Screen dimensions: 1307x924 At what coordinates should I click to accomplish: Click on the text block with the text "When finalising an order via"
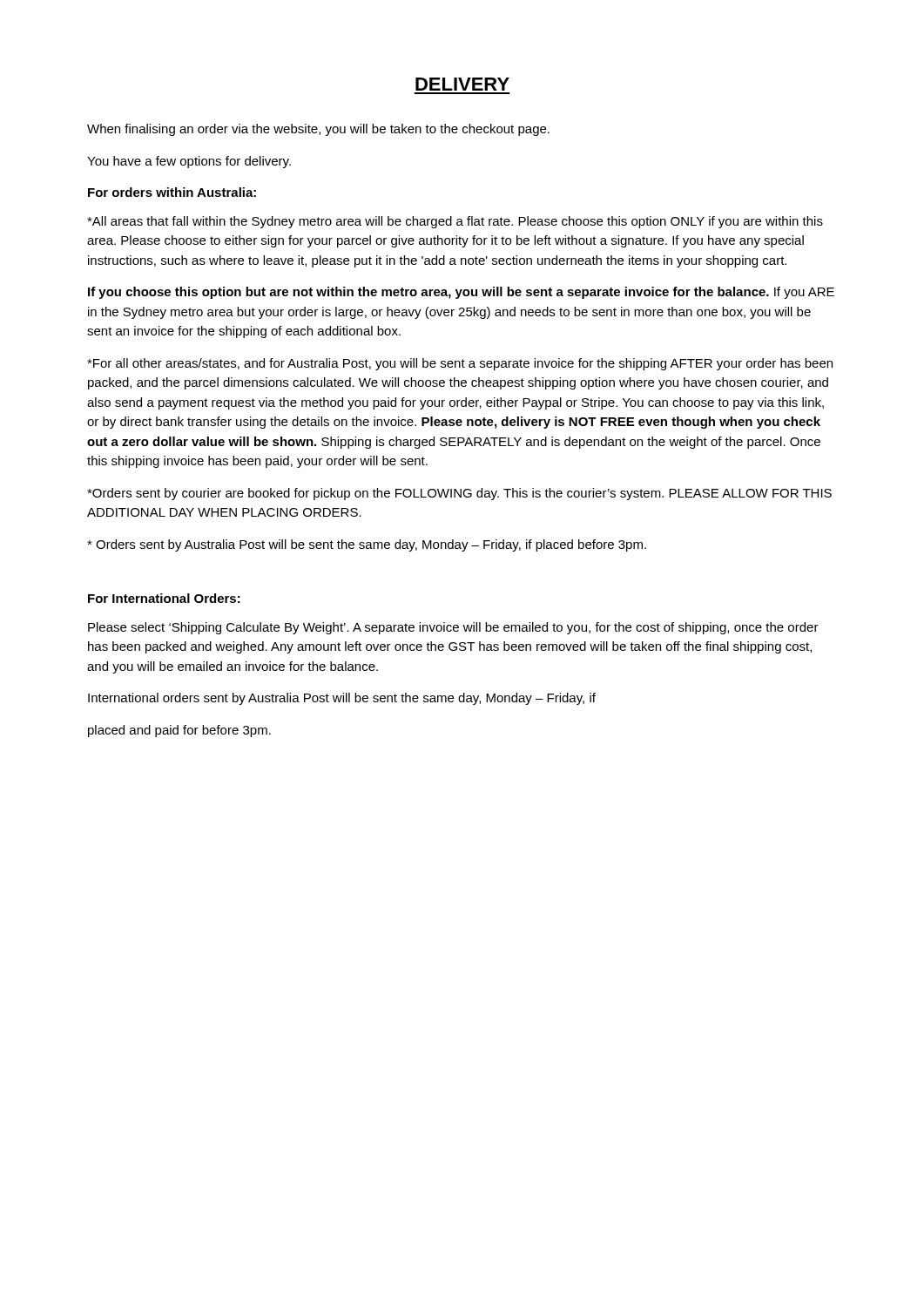319,129
